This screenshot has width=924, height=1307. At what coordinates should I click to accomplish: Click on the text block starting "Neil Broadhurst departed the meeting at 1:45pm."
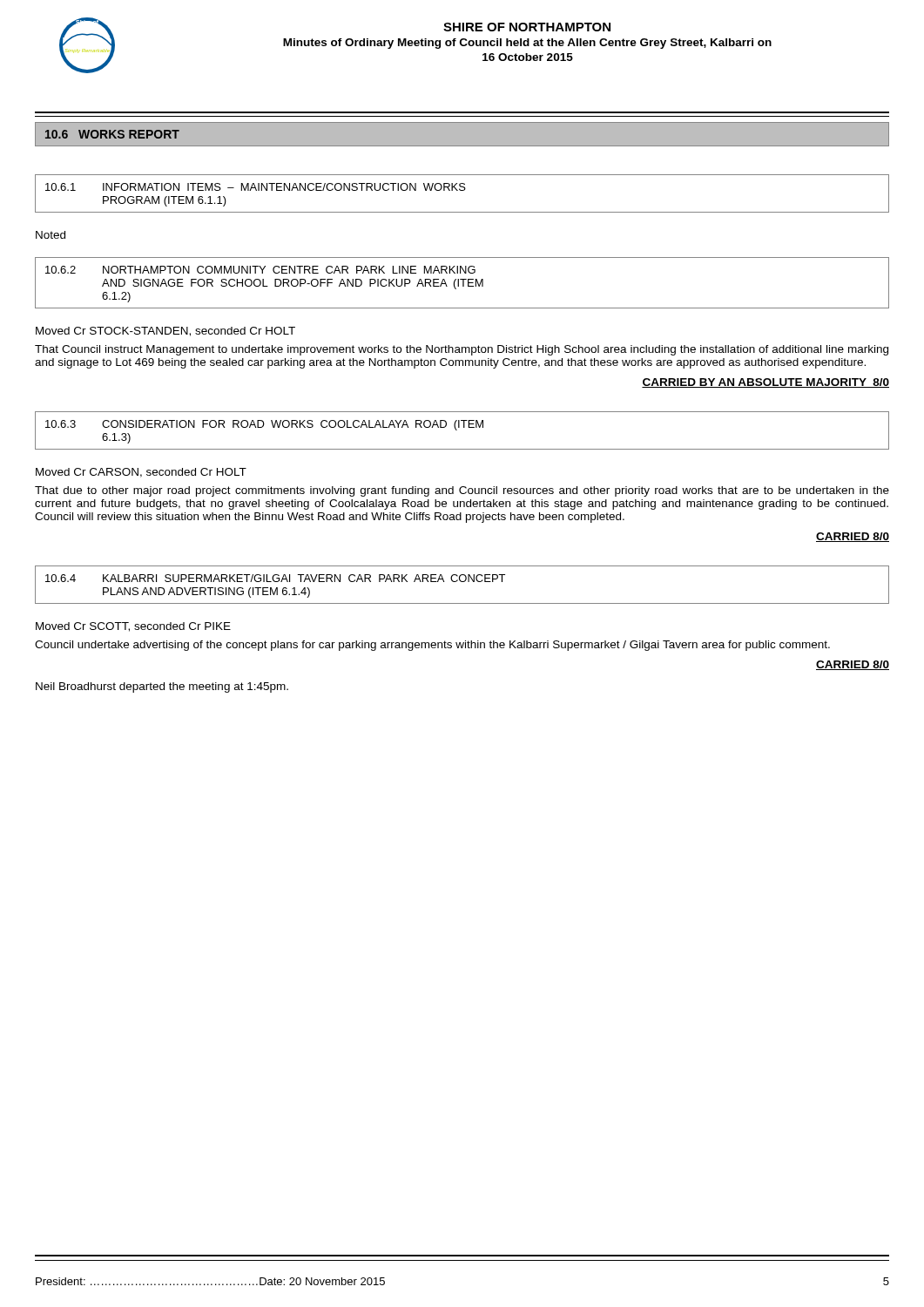(x=162, y=686)
